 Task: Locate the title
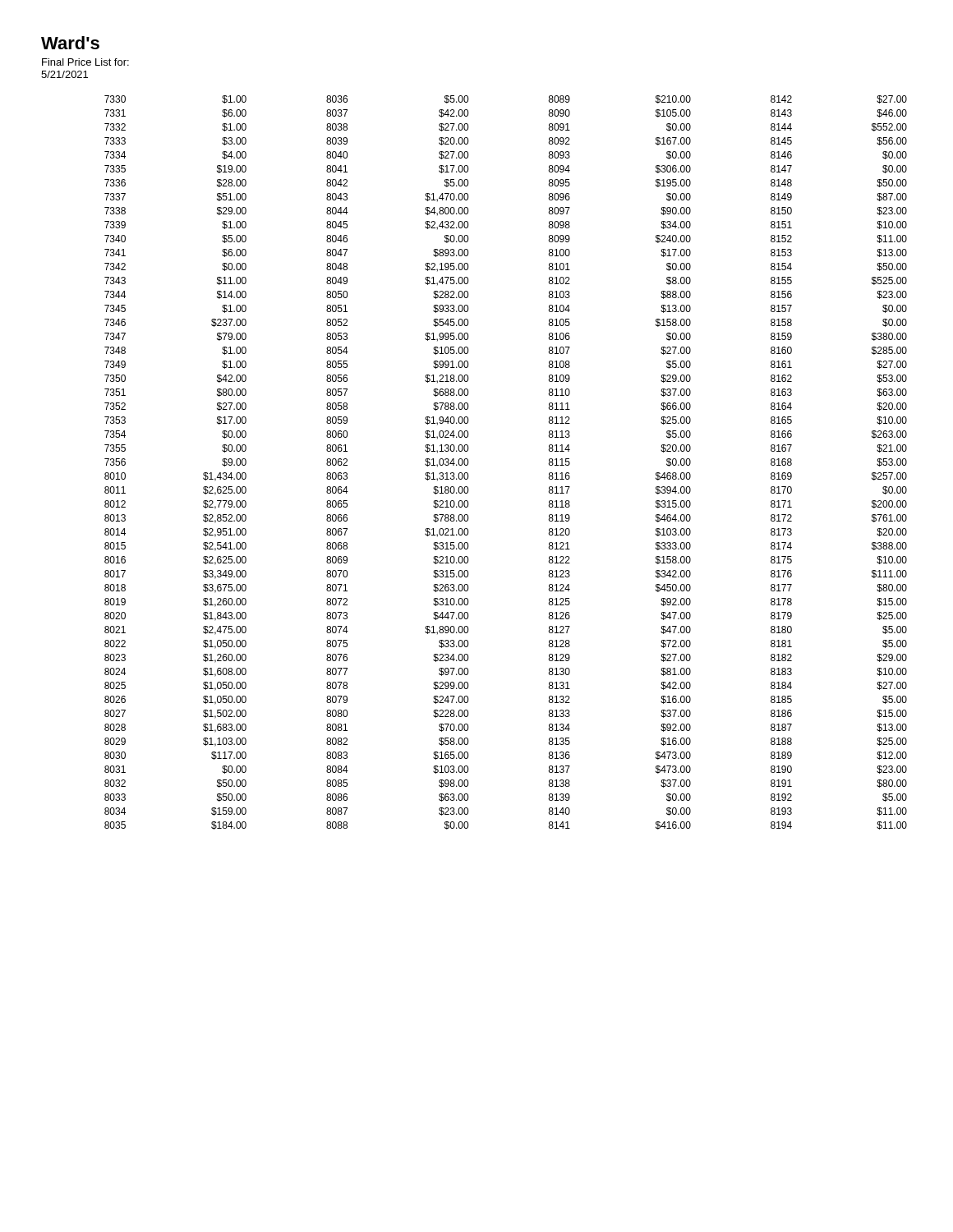coord(71,43)
